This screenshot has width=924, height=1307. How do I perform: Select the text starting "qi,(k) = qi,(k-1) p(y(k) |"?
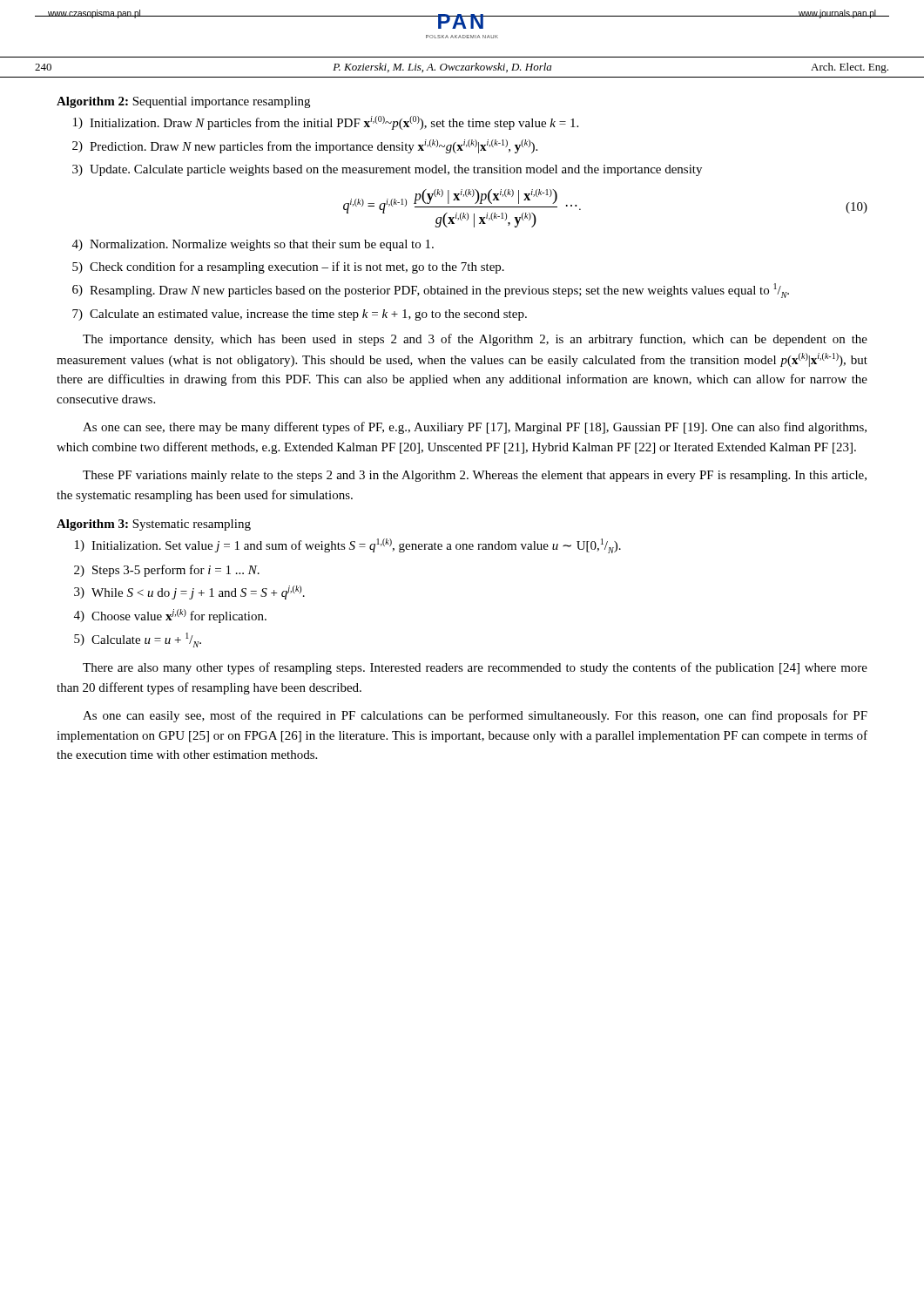coord(462,207)
